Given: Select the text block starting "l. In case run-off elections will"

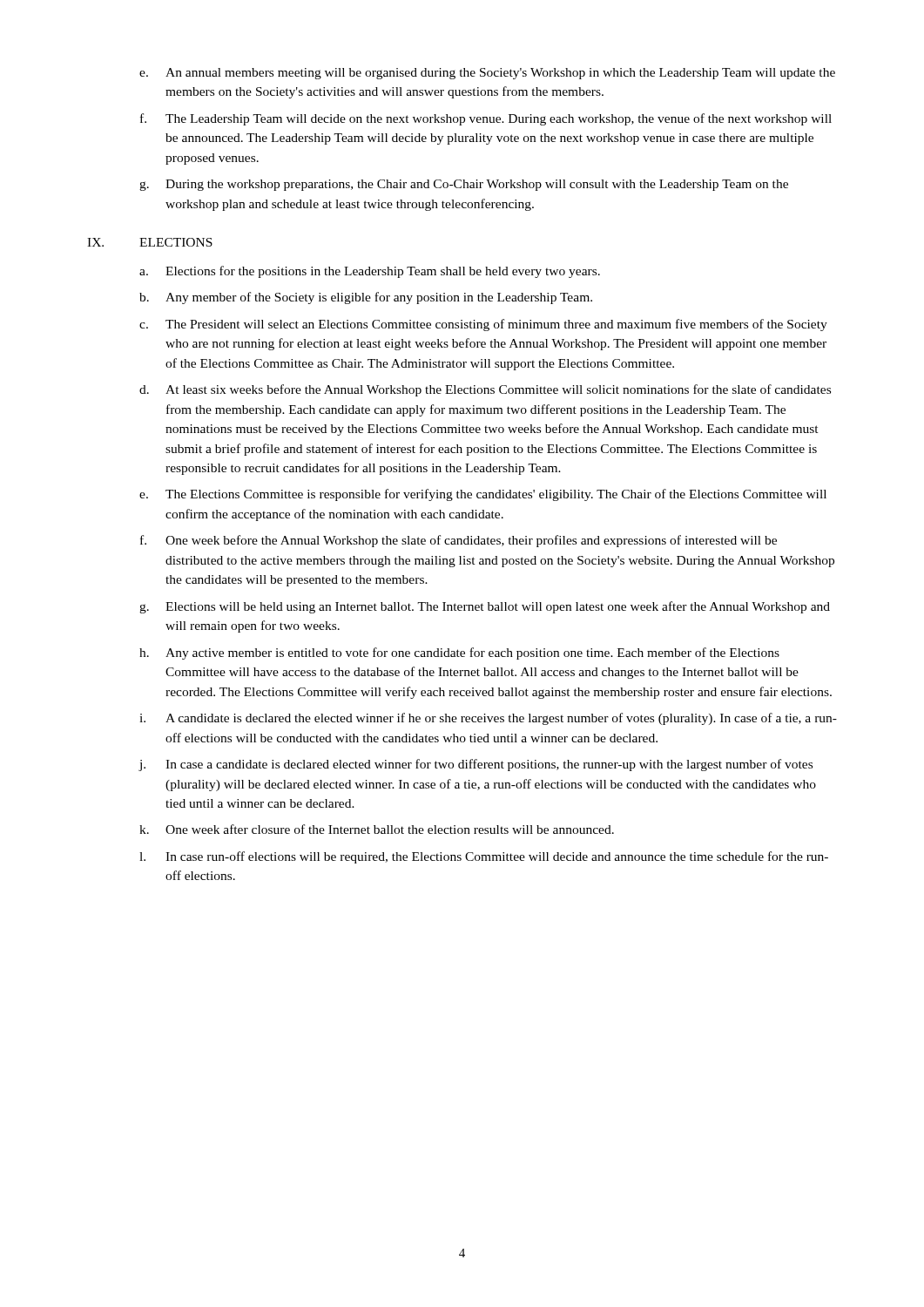Looking at the screenshot, I should tap(488, 866).
